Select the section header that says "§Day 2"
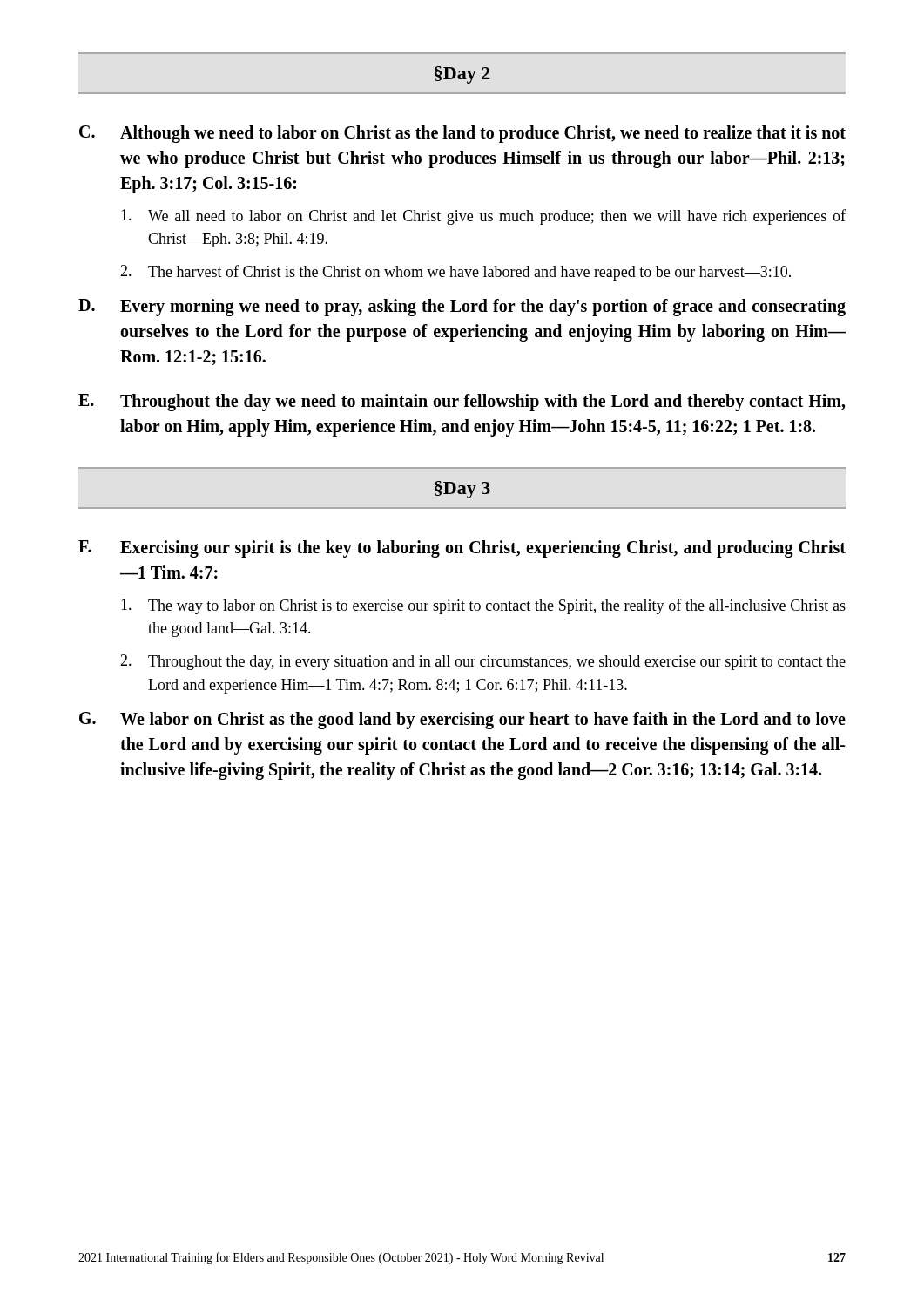Screen dimensions: 1307x924 462,73
